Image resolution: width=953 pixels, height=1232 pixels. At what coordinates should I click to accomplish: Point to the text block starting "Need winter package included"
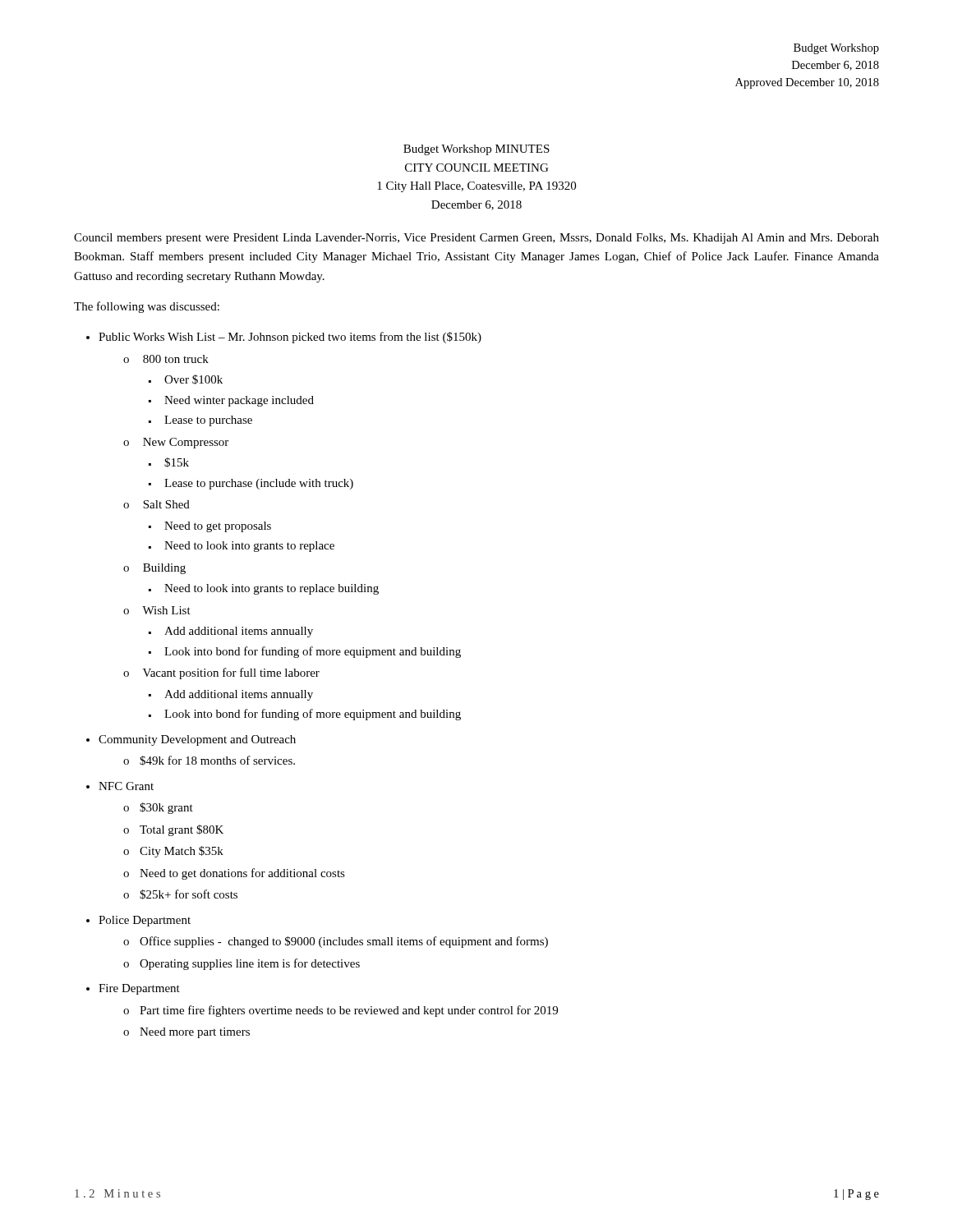click(239, 400)
